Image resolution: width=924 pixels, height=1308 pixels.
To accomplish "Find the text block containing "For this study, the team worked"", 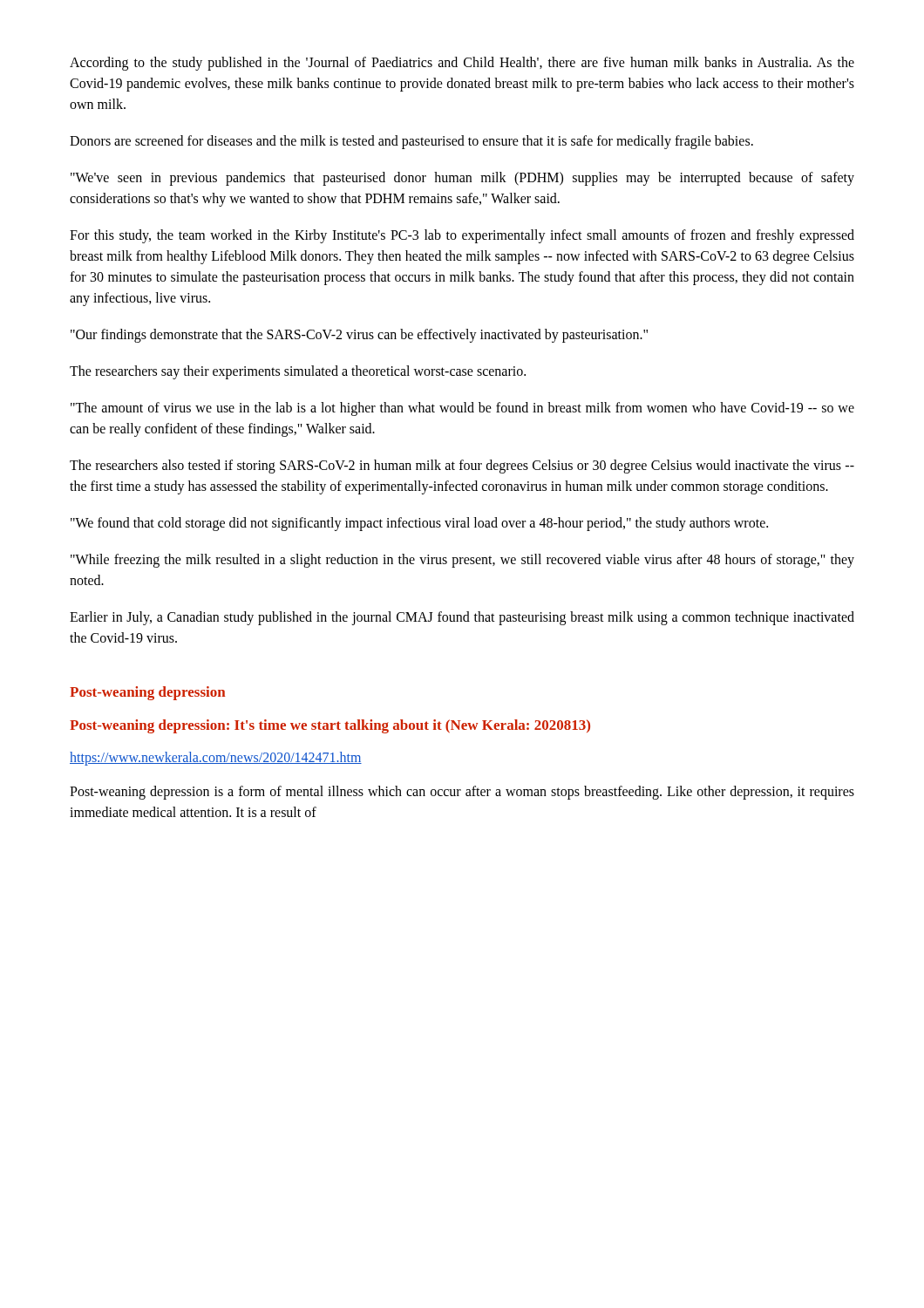I will pyautogui.click(x=462, y=266).
